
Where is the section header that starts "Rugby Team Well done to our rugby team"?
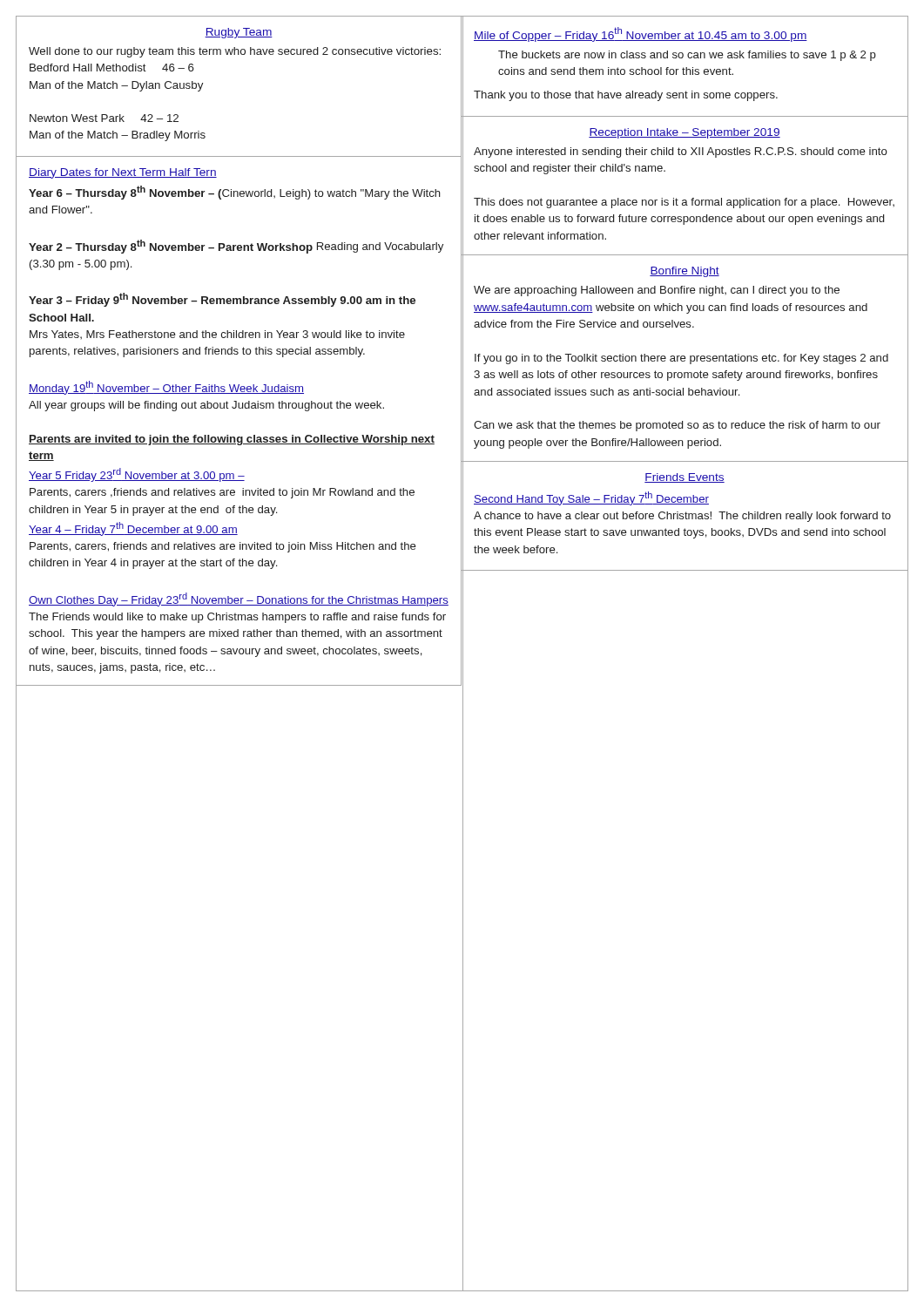[239, 33]
